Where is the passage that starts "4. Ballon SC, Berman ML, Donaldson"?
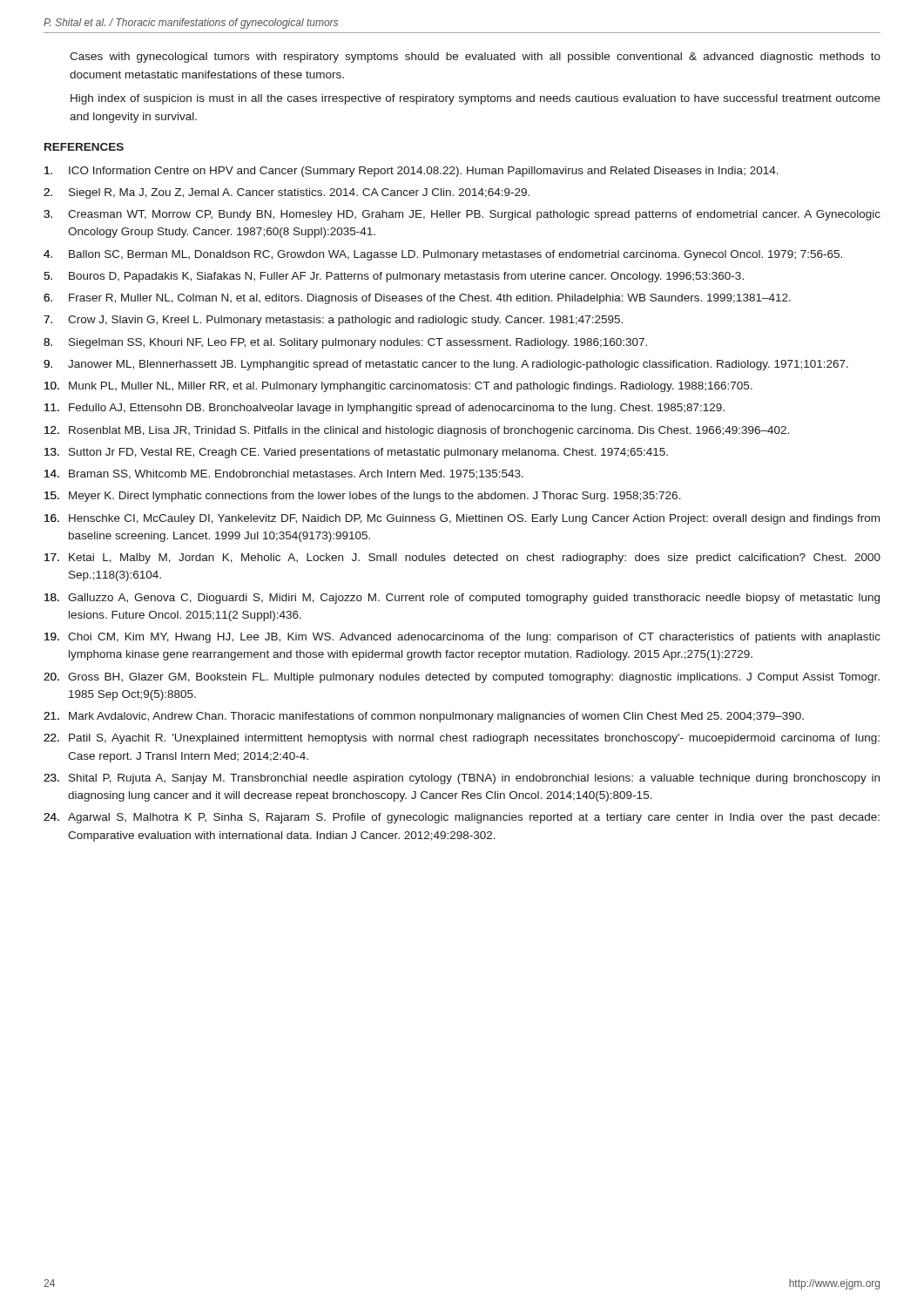The image size is (924, 1307). point(443,254)
